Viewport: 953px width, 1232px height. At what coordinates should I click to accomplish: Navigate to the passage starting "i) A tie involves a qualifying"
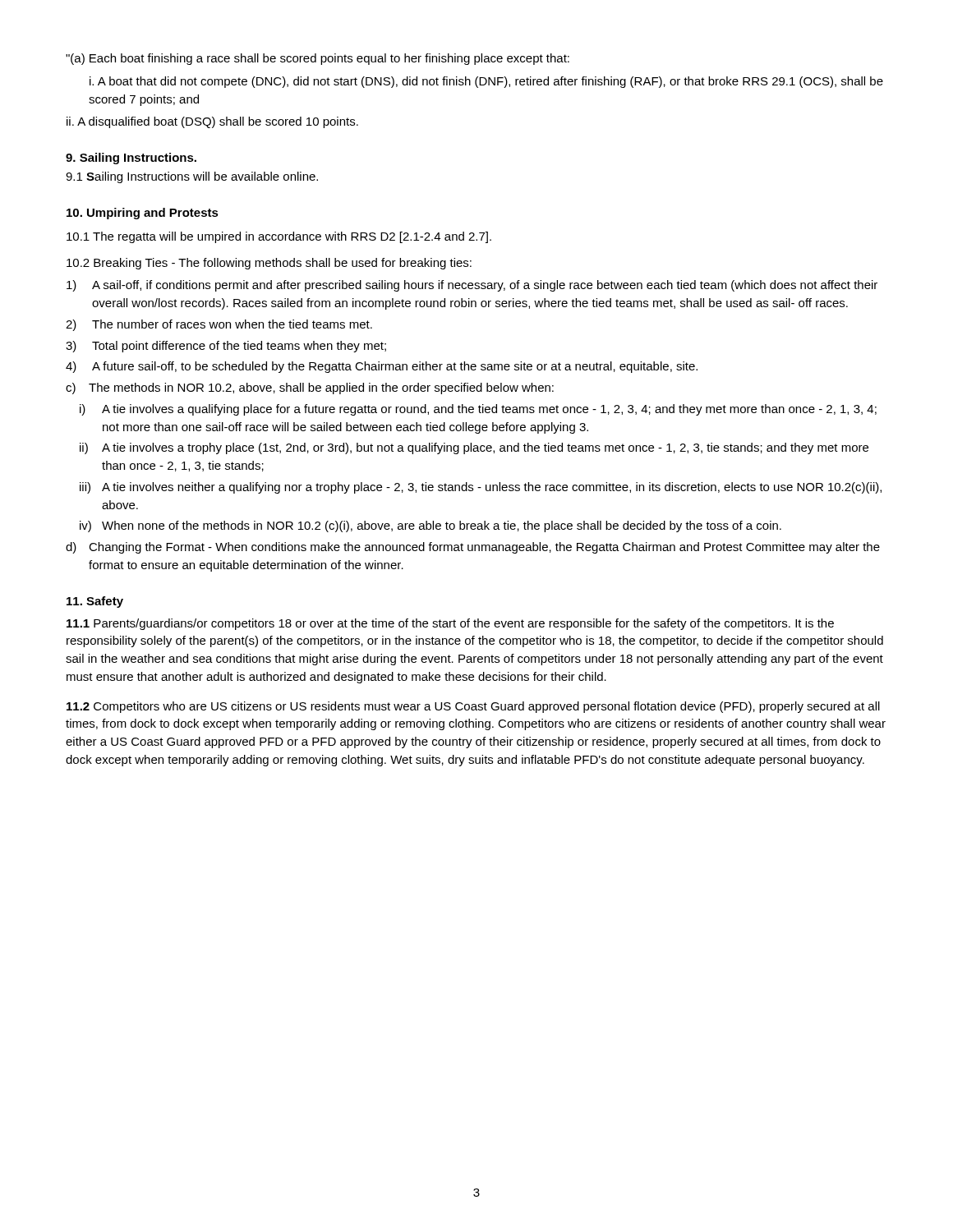[x=483, y=418]
